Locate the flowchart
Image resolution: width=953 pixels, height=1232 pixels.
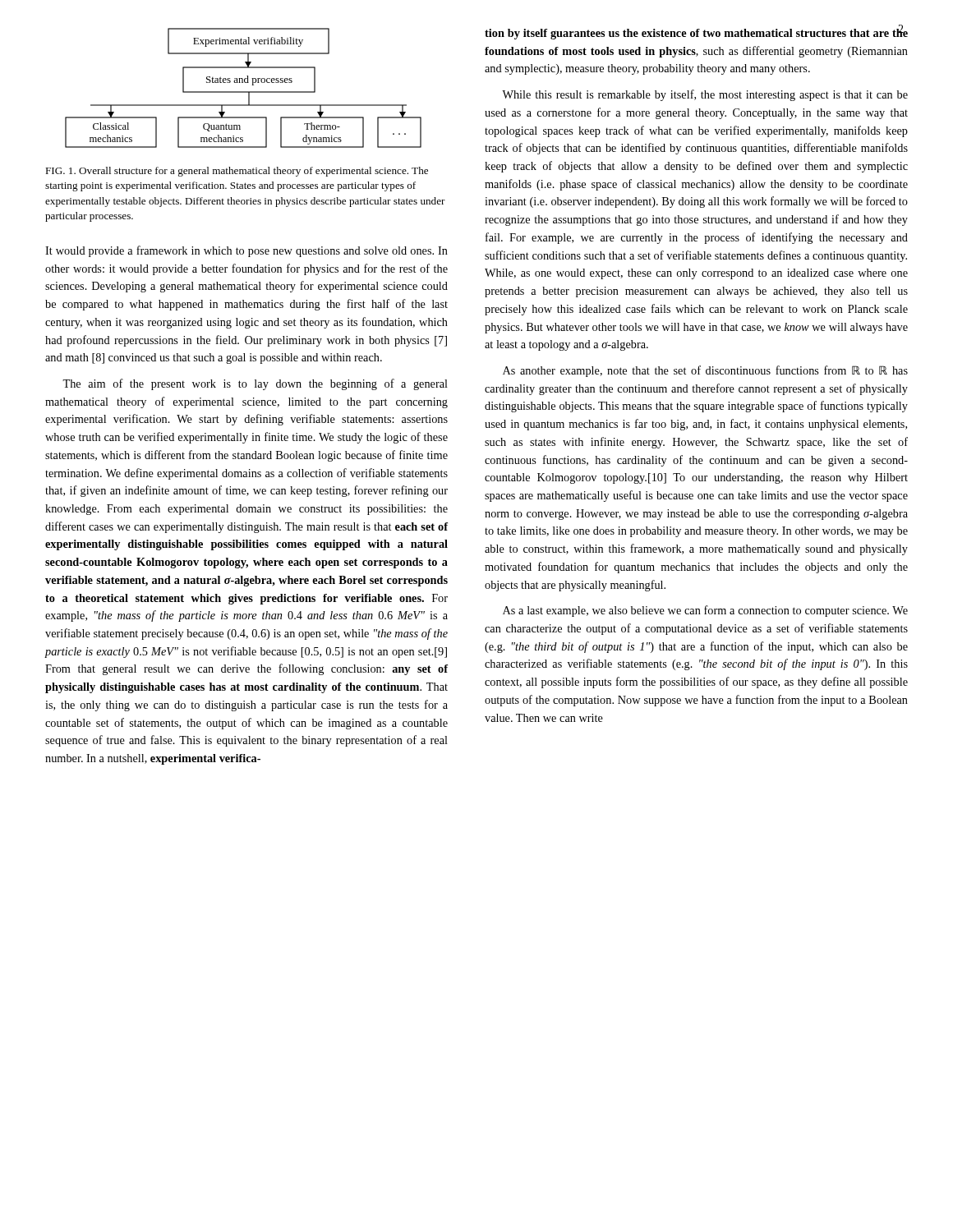click(x=246, y=90)
